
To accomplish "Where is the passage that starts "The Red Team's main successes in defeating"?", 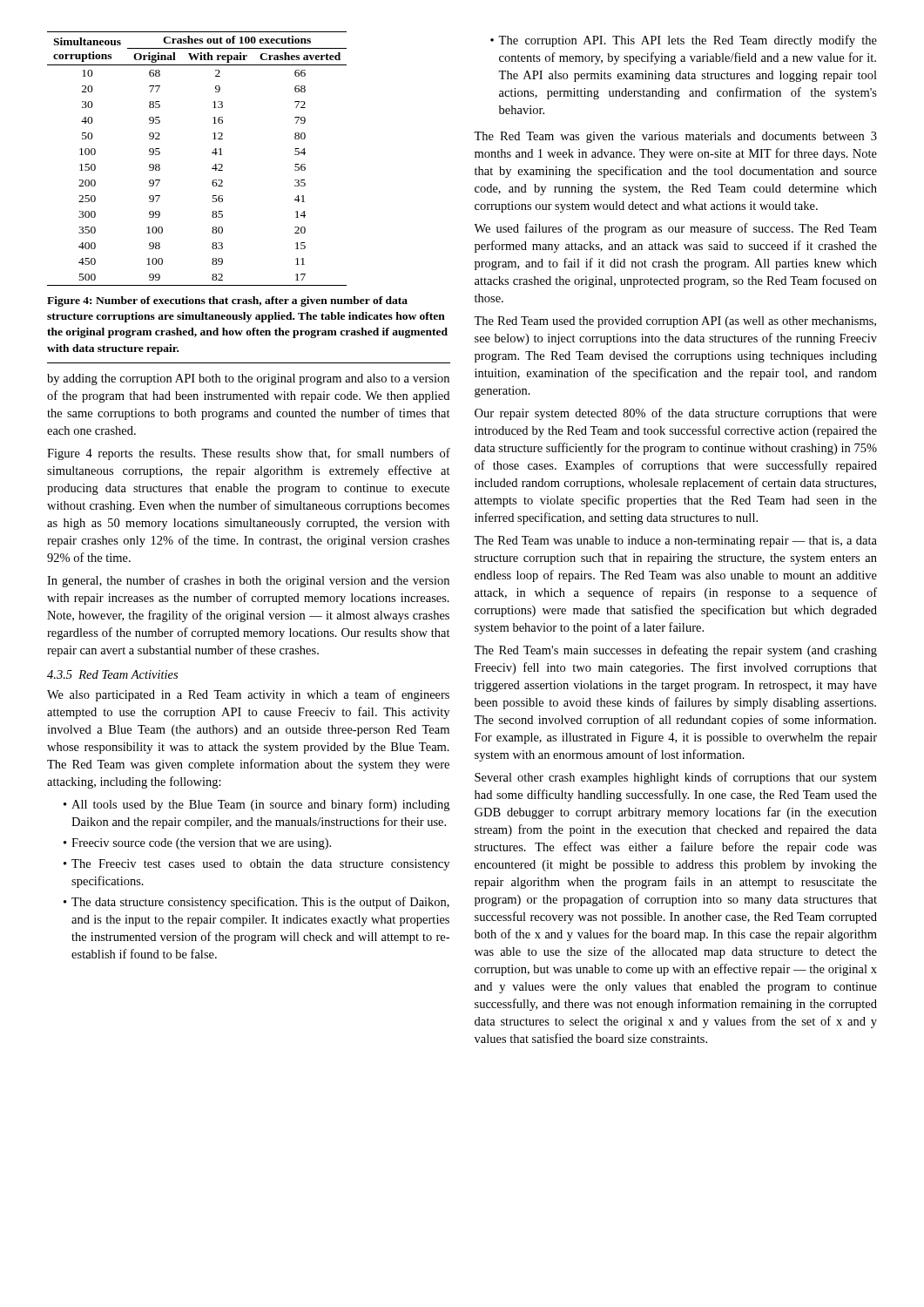I will tap(676, 702).
